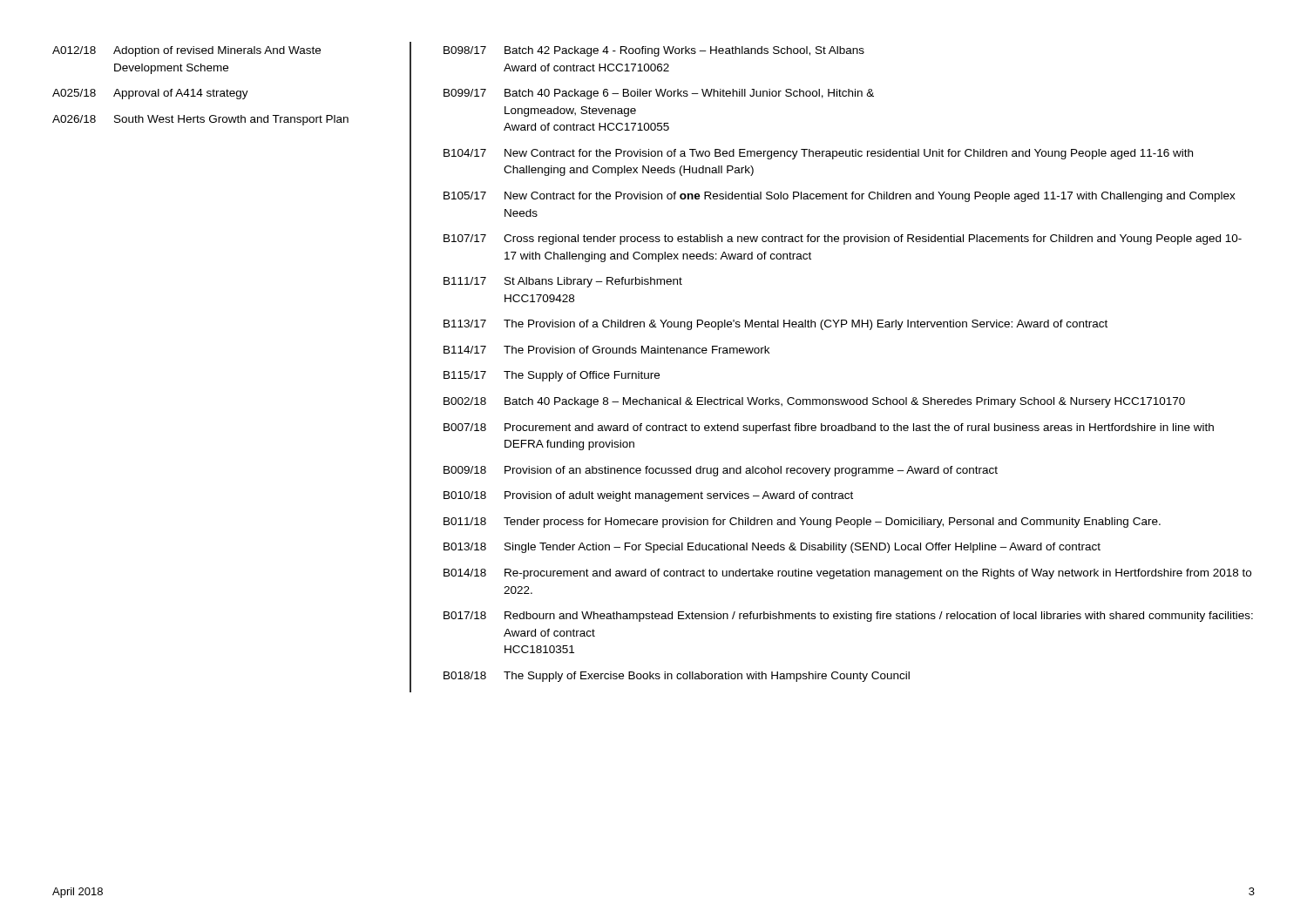Locate the region starting "B009/18 Provision of"
This screenshot has height=924, width=1307.
point(849,470)
